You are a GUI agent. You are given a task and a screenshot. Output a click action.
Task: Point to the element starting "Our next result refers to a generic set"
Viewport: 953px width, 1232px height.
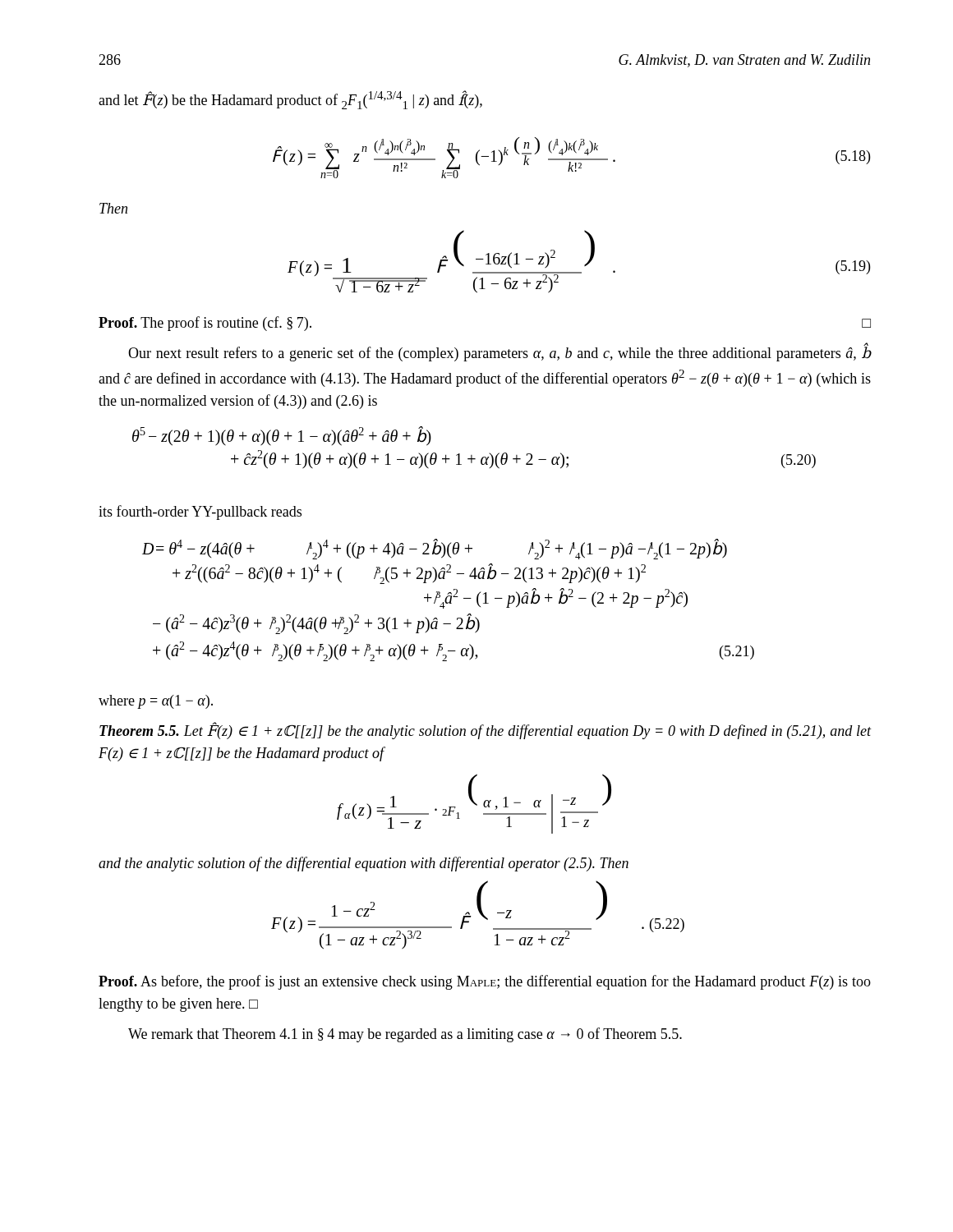(x=485, y=377)
